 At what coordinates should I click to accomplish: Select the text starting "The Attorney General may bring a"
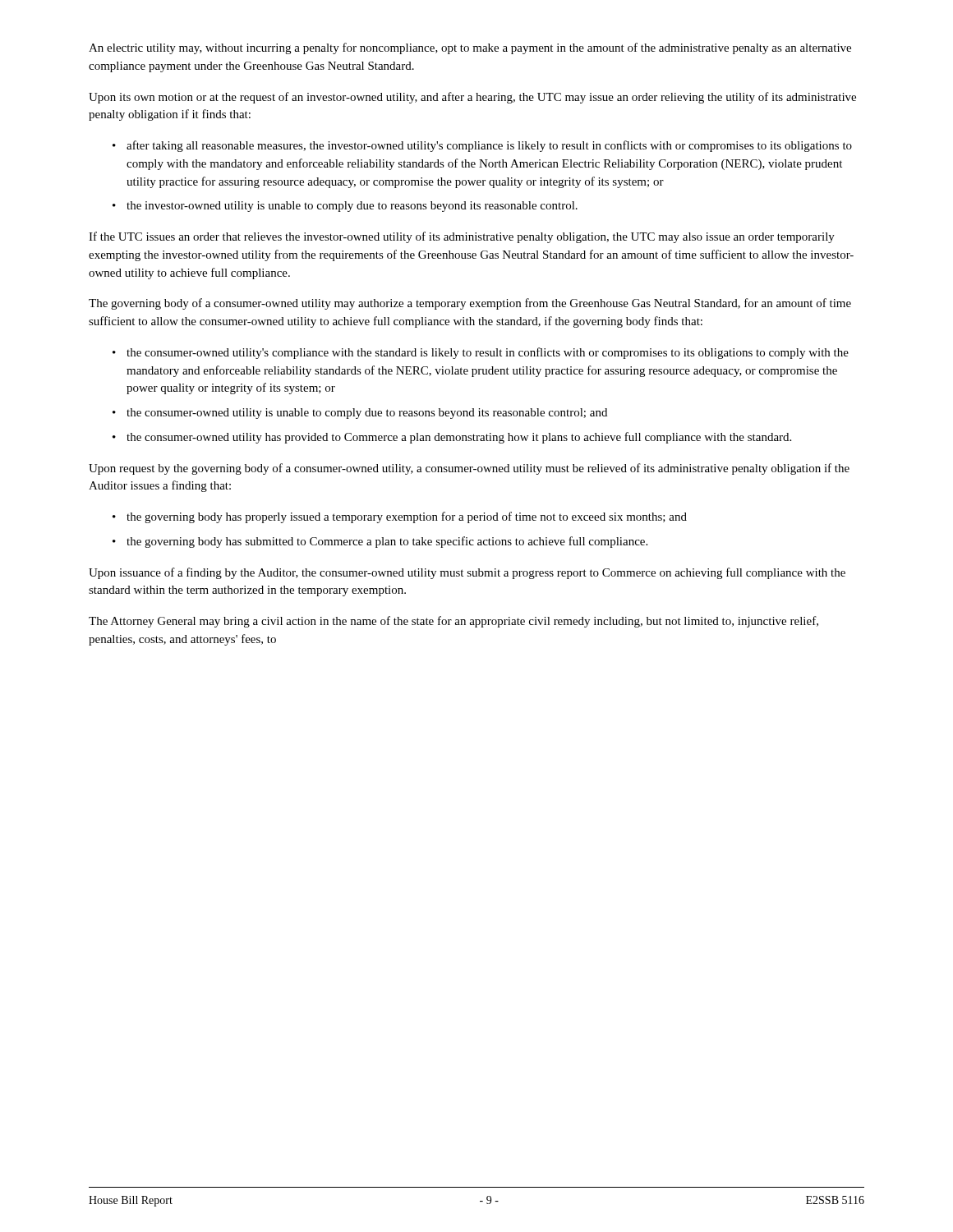tap(454, 630)
